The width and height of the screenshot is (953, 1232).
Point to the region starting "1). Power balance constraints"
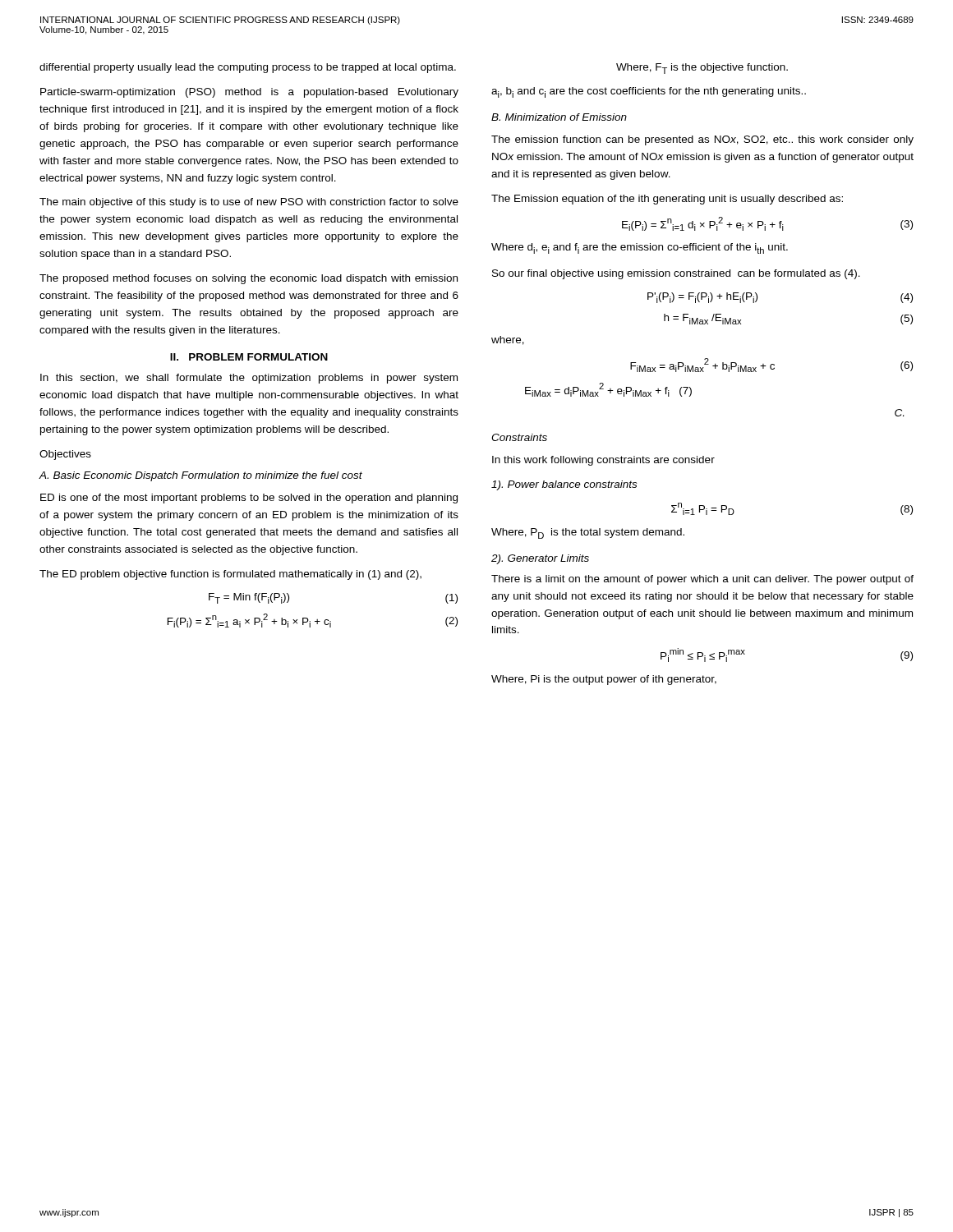click(564, 485)
